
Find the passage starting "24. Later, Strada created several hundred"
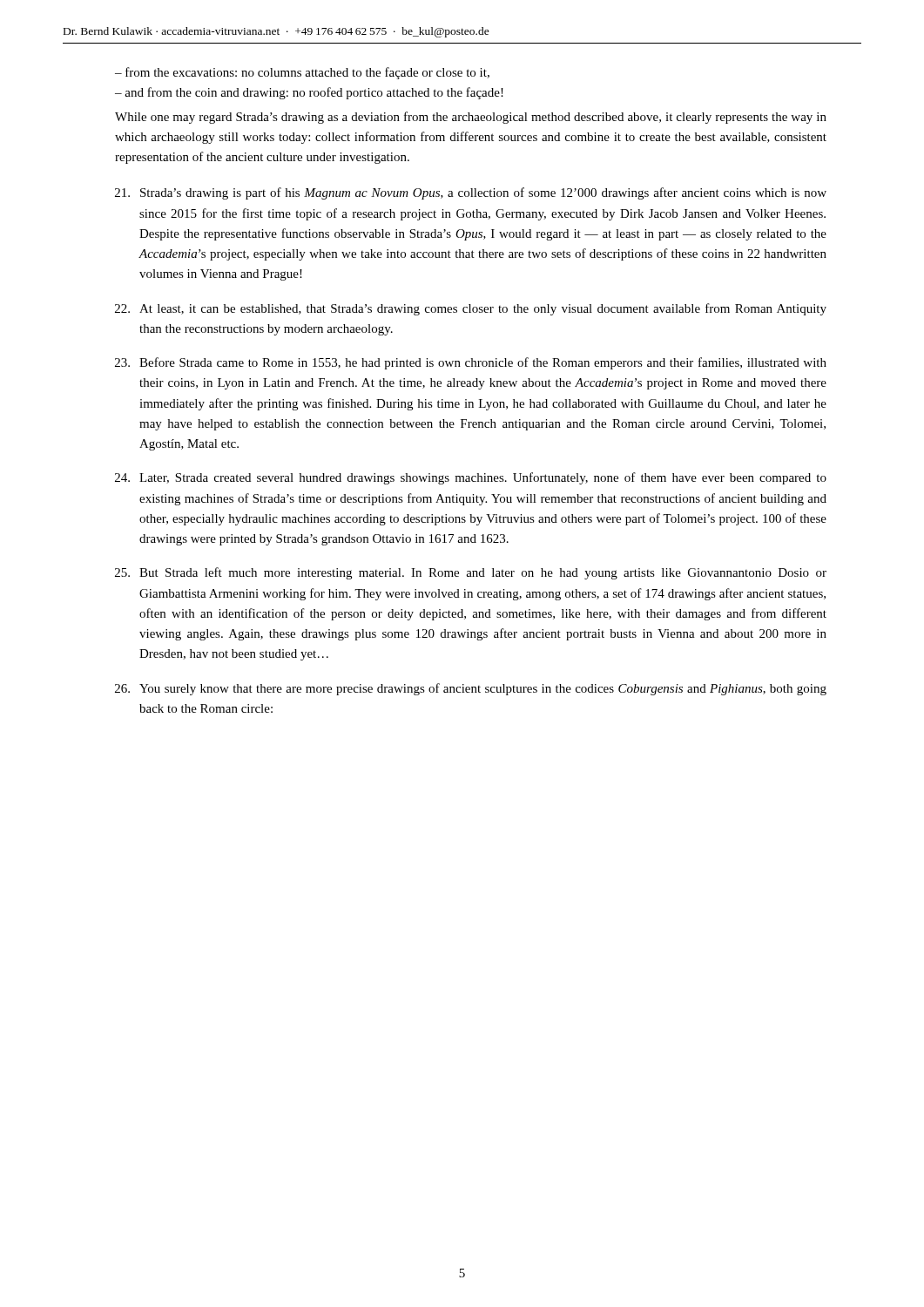click(462, 509)
